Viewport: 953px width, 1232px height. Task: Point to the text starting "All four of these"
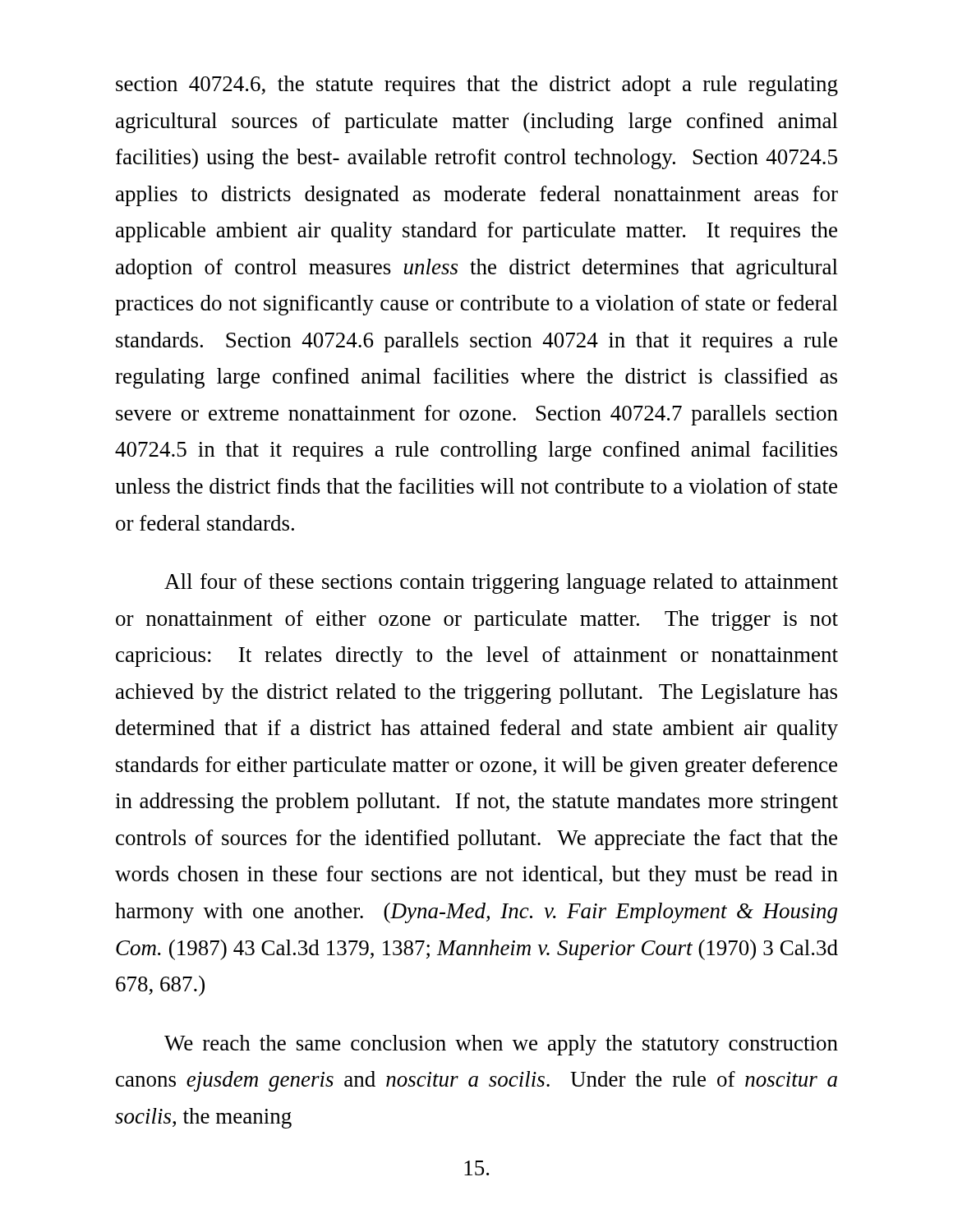point(476,783)
